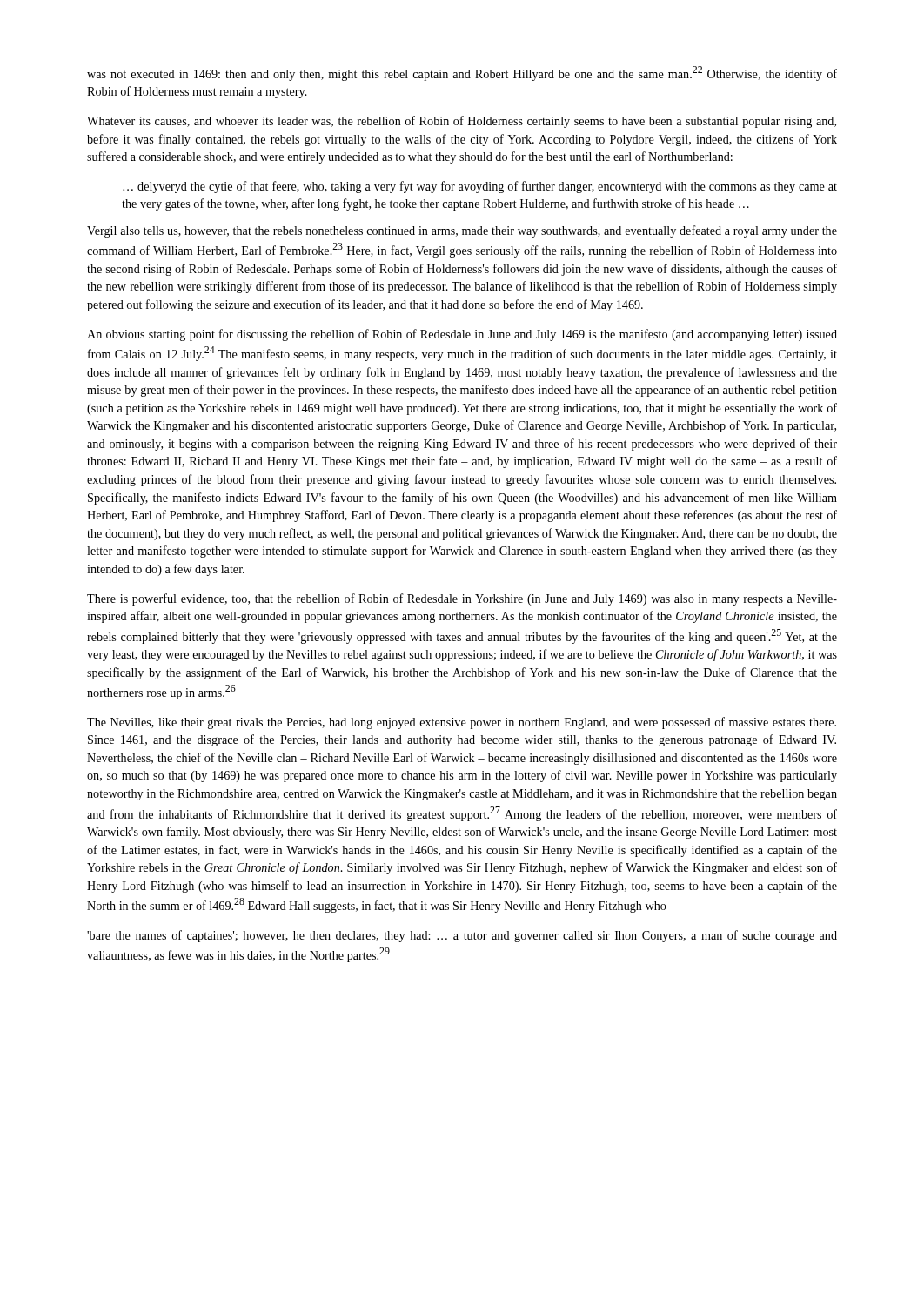Click on the block starting "'bare the names of"
Image resolution: width=924 pixels, height=1305 pixels.
tap(462, 945)
